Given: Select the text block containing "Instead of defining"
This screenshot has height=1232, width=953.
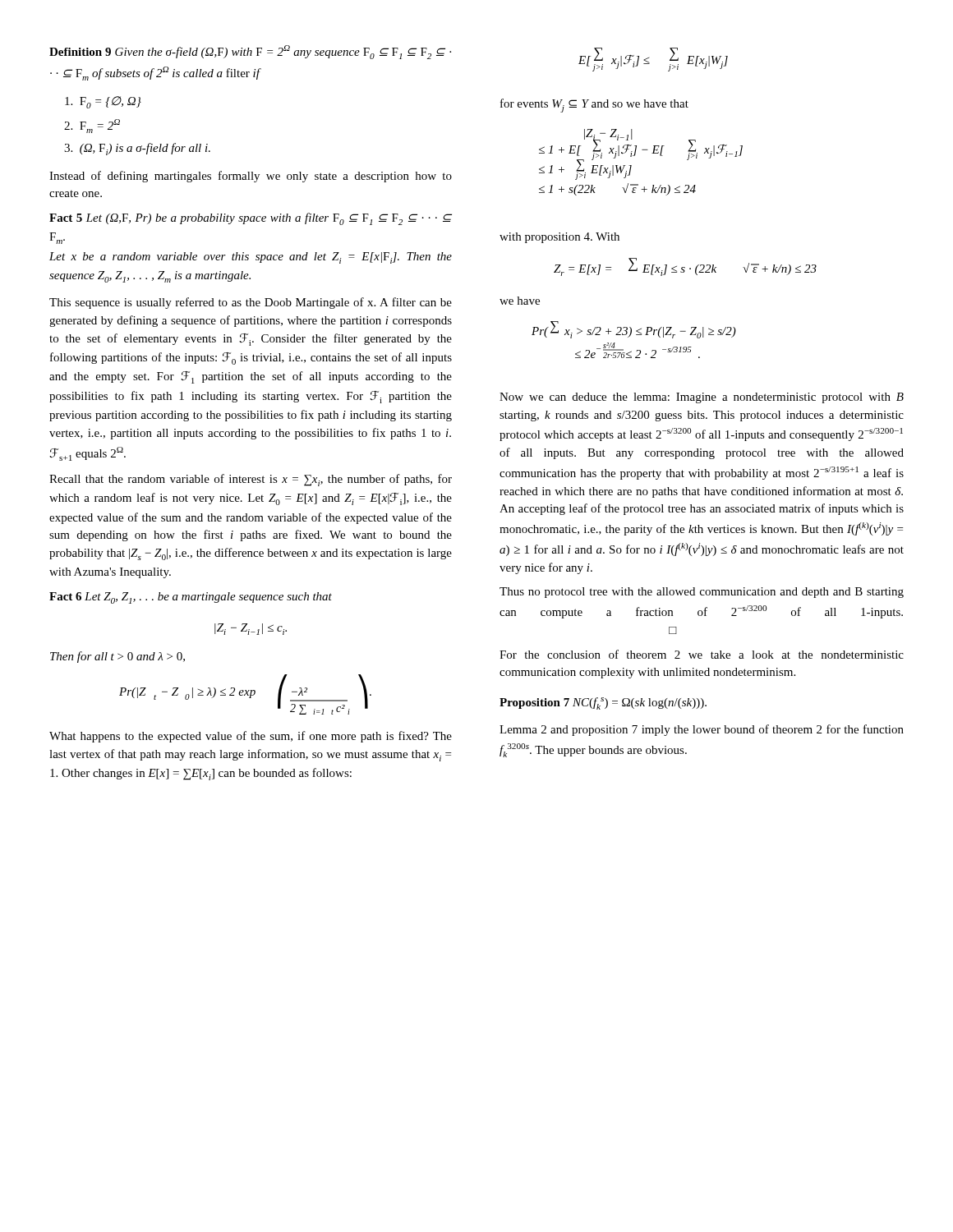Looking at the screenshot, I should (x=251, y=185).
